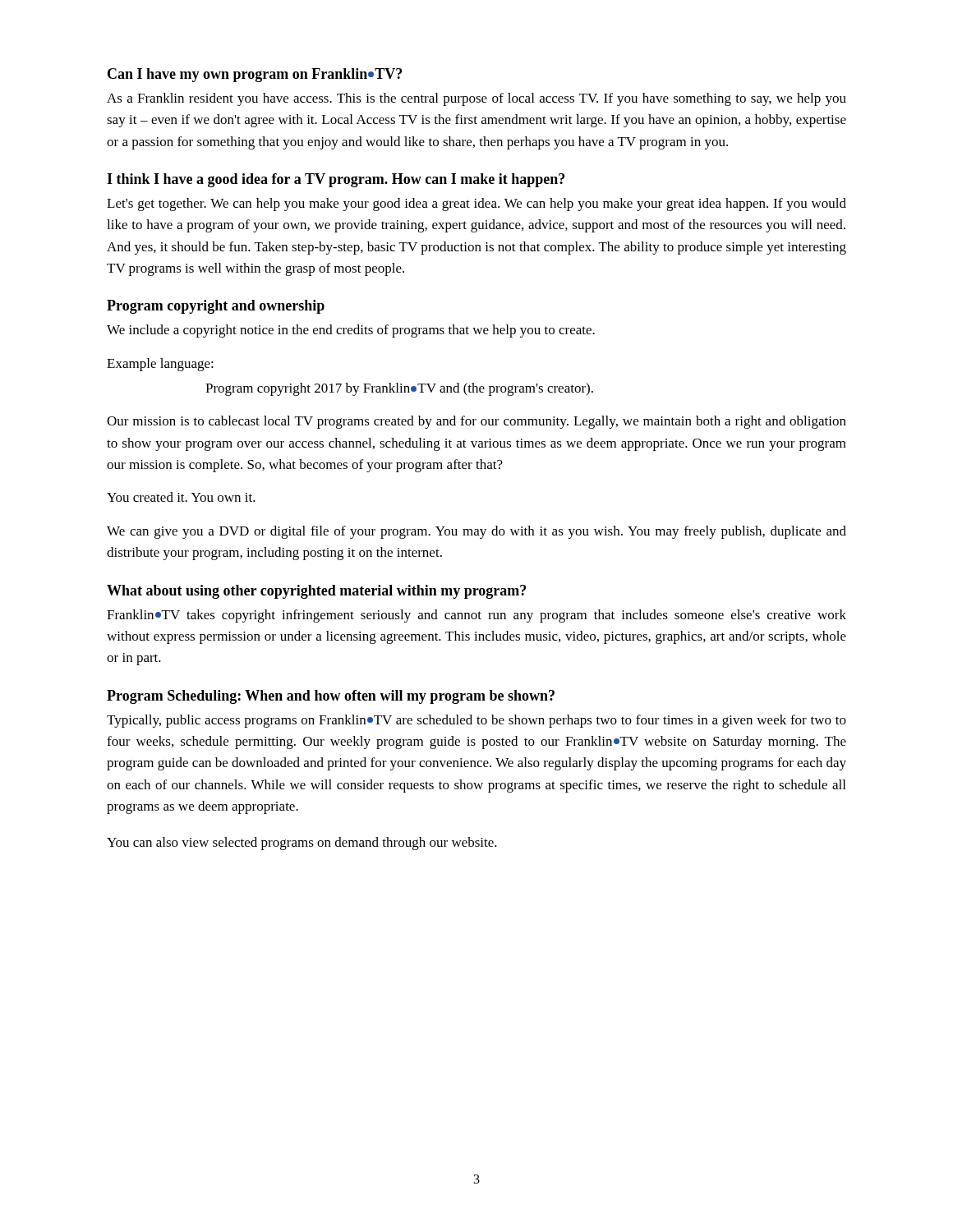Click on the text block that reads "Our mission is to"
Image resolution: width=953 pixels, height=1232 pixels.
(x=476, y=443)
